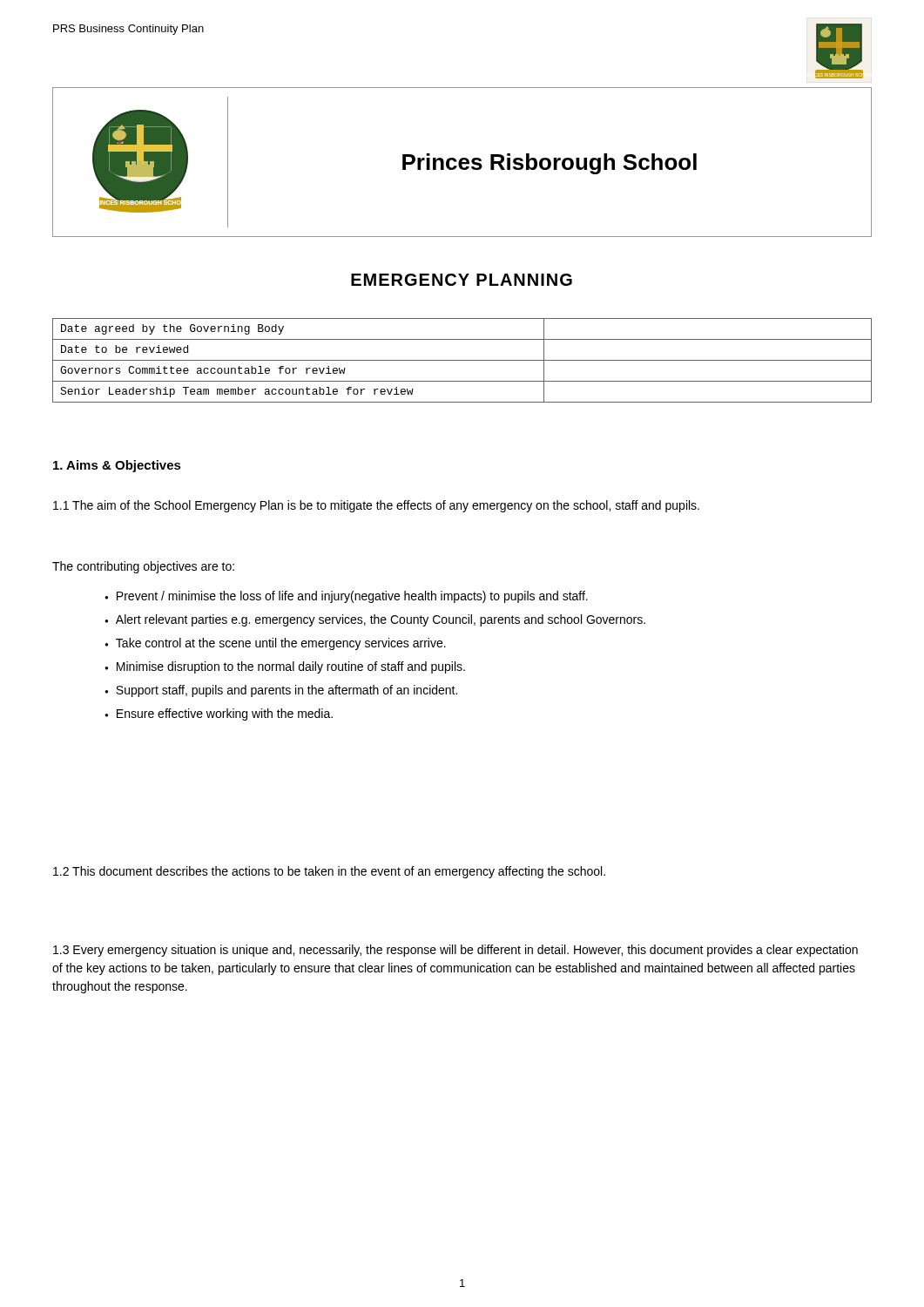
Task: Click on the text starting "The contributing objectives are to:"
Action: (x=144, y=566)
